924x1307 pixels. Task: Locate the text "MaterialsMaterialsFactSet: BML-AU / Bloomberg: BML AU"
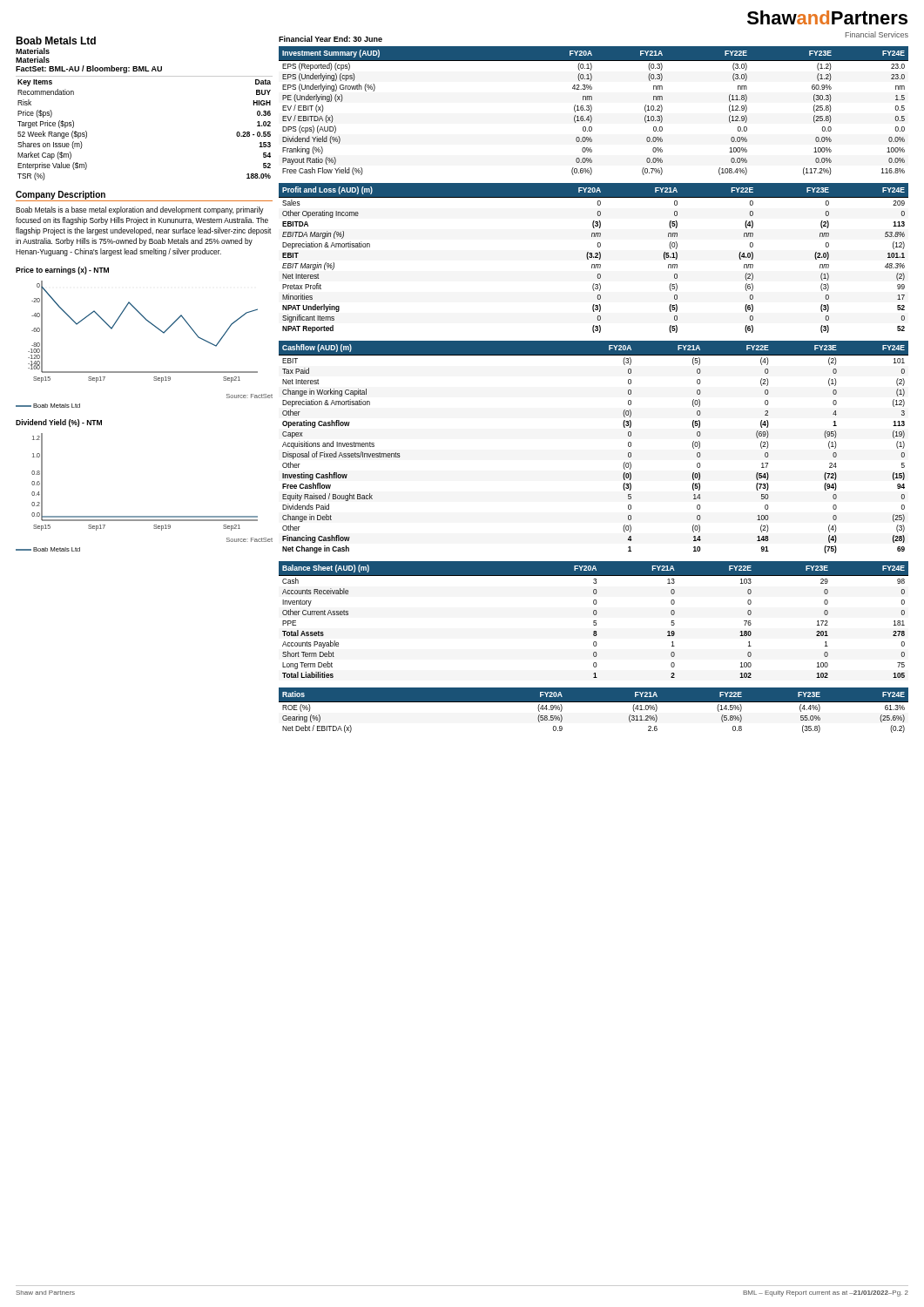[89, 60]
